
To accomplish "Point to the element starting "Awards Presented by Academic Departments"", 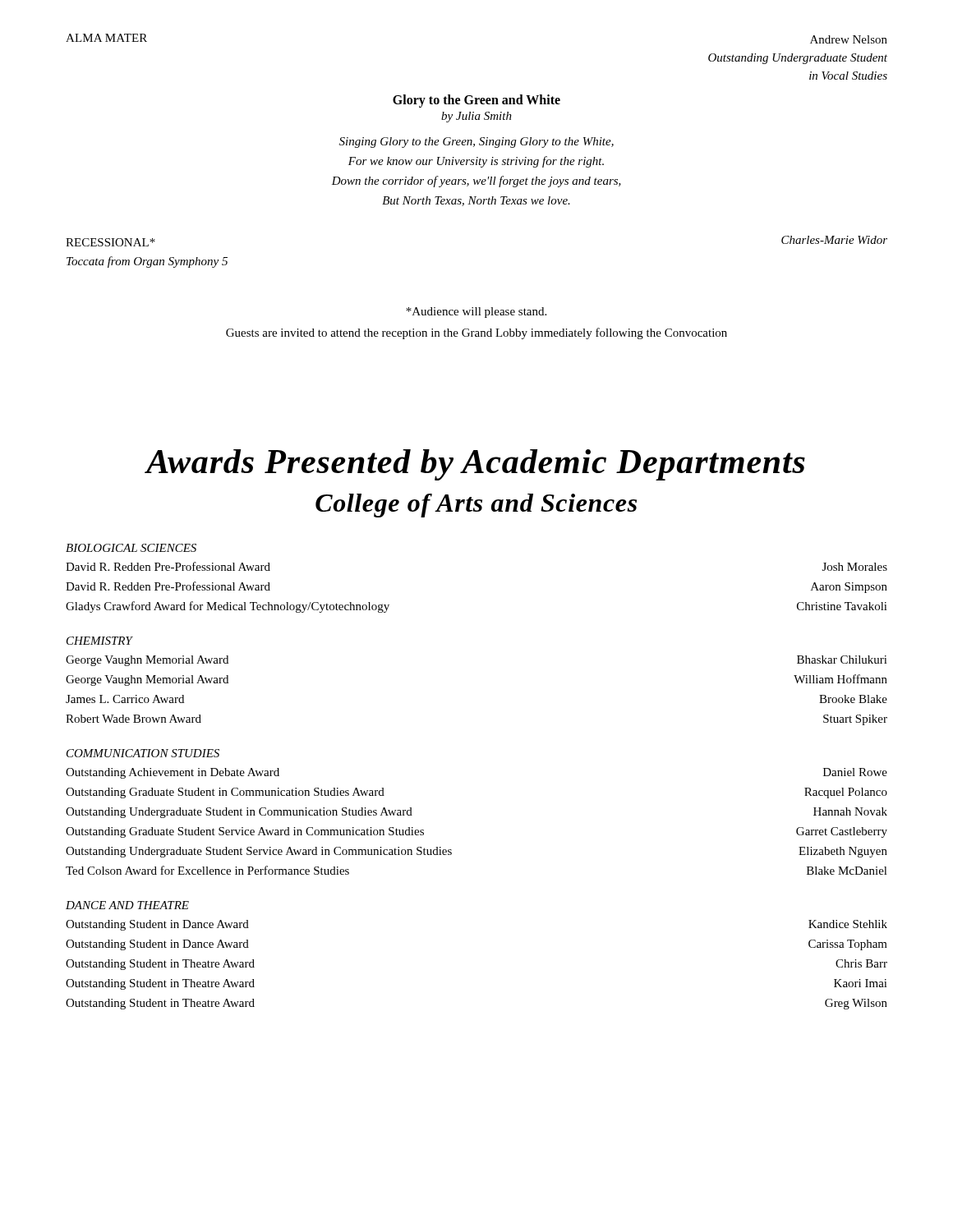I will (476, 462).
